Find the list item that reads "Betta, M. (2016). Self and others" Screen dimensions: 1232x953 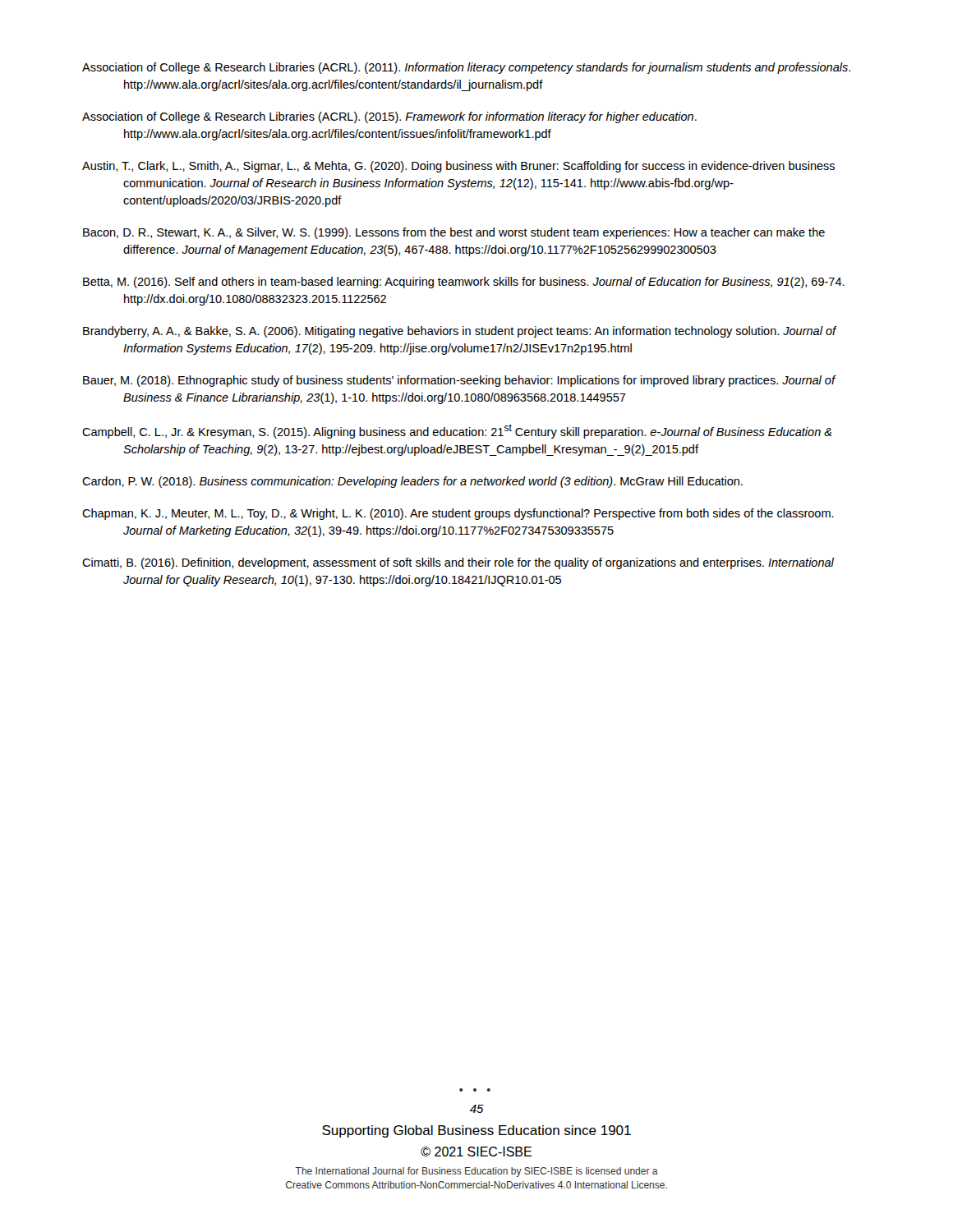(464, 290)
